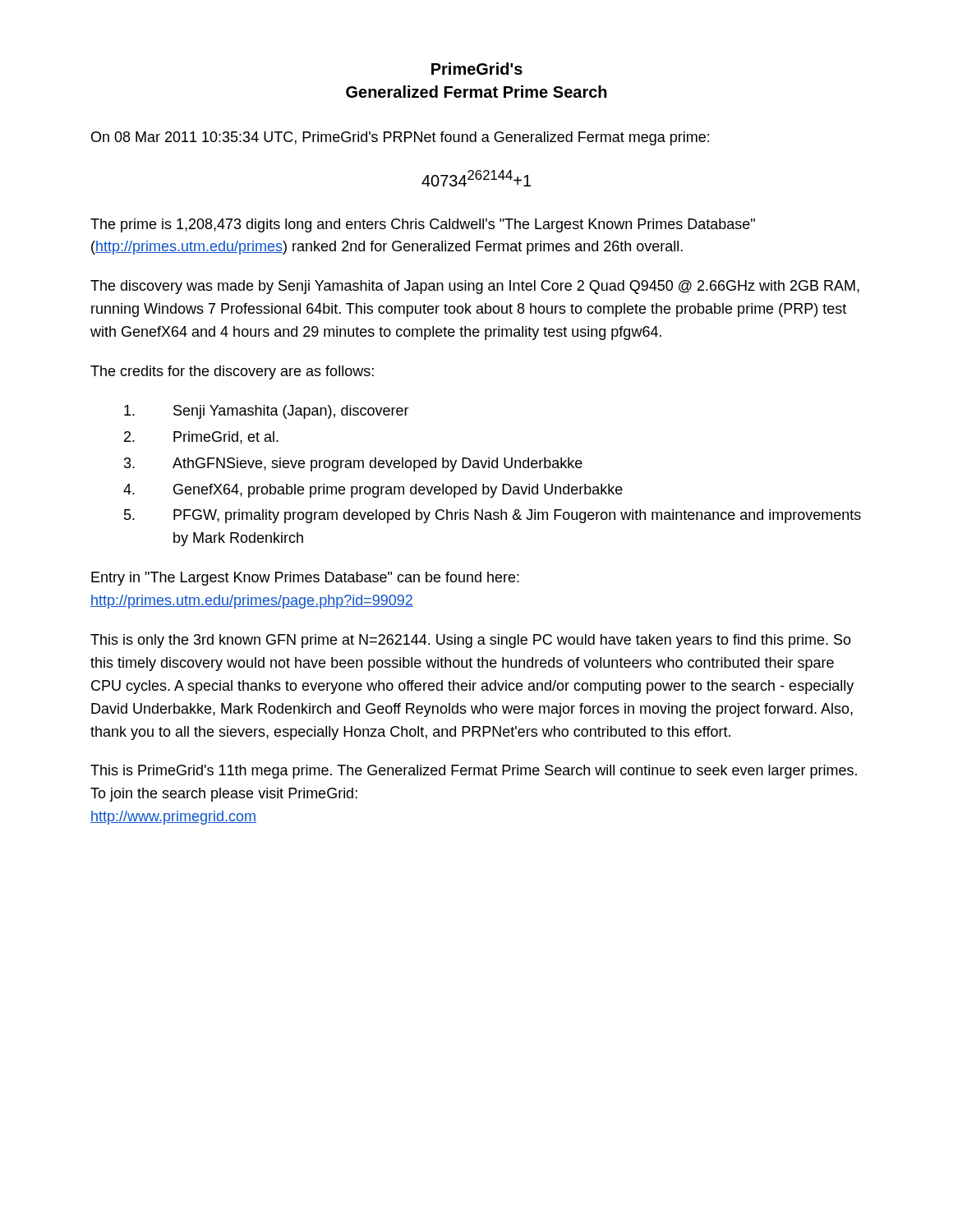The image size is (953, 1232).
Task: Find the text containing "The credits for the discovery are as follows:"
Action: [233, 371]
